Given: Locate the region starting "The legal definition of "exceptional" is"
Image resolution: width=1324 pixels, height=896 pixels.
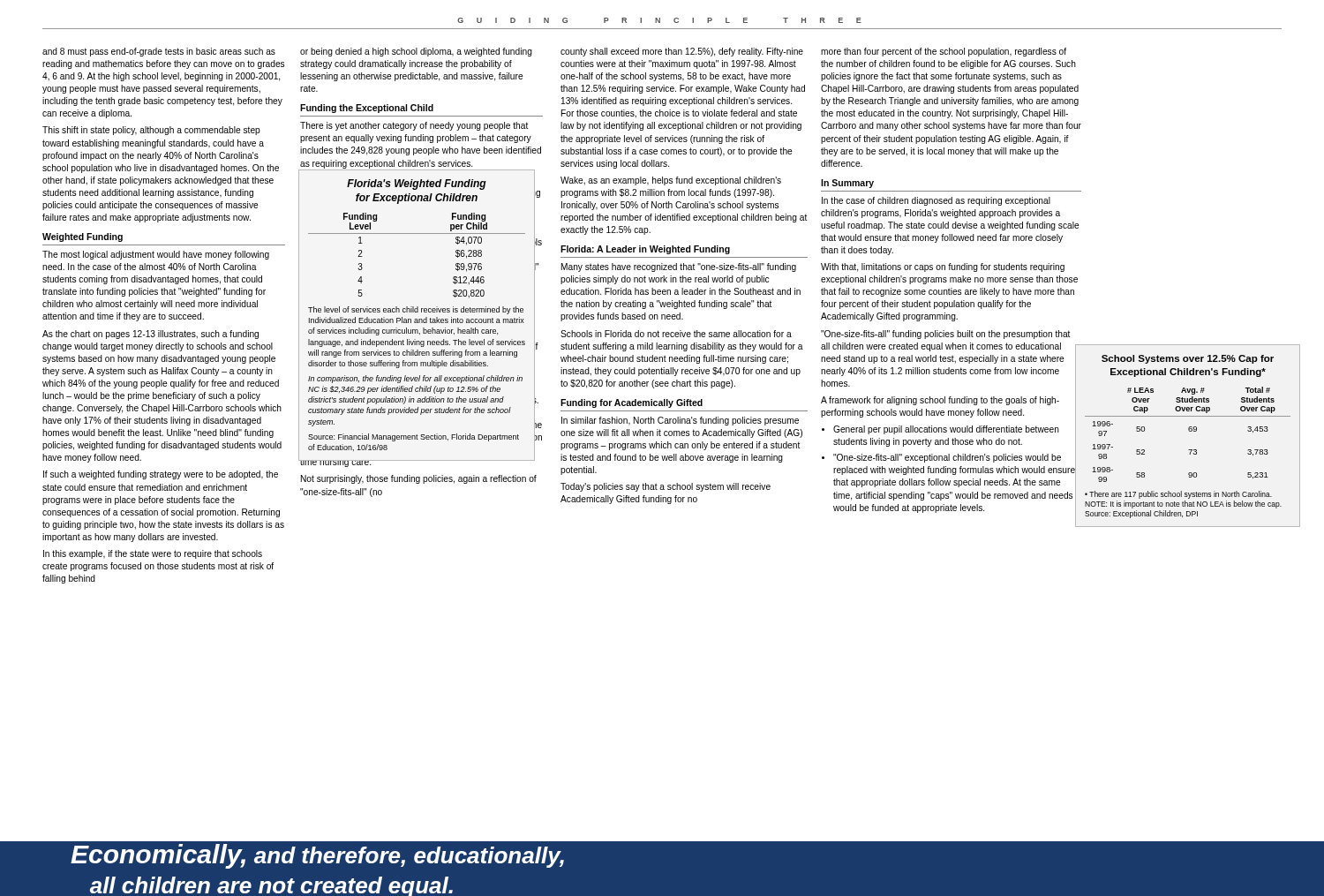Looking at the screenshot, I should pos(421,230).
